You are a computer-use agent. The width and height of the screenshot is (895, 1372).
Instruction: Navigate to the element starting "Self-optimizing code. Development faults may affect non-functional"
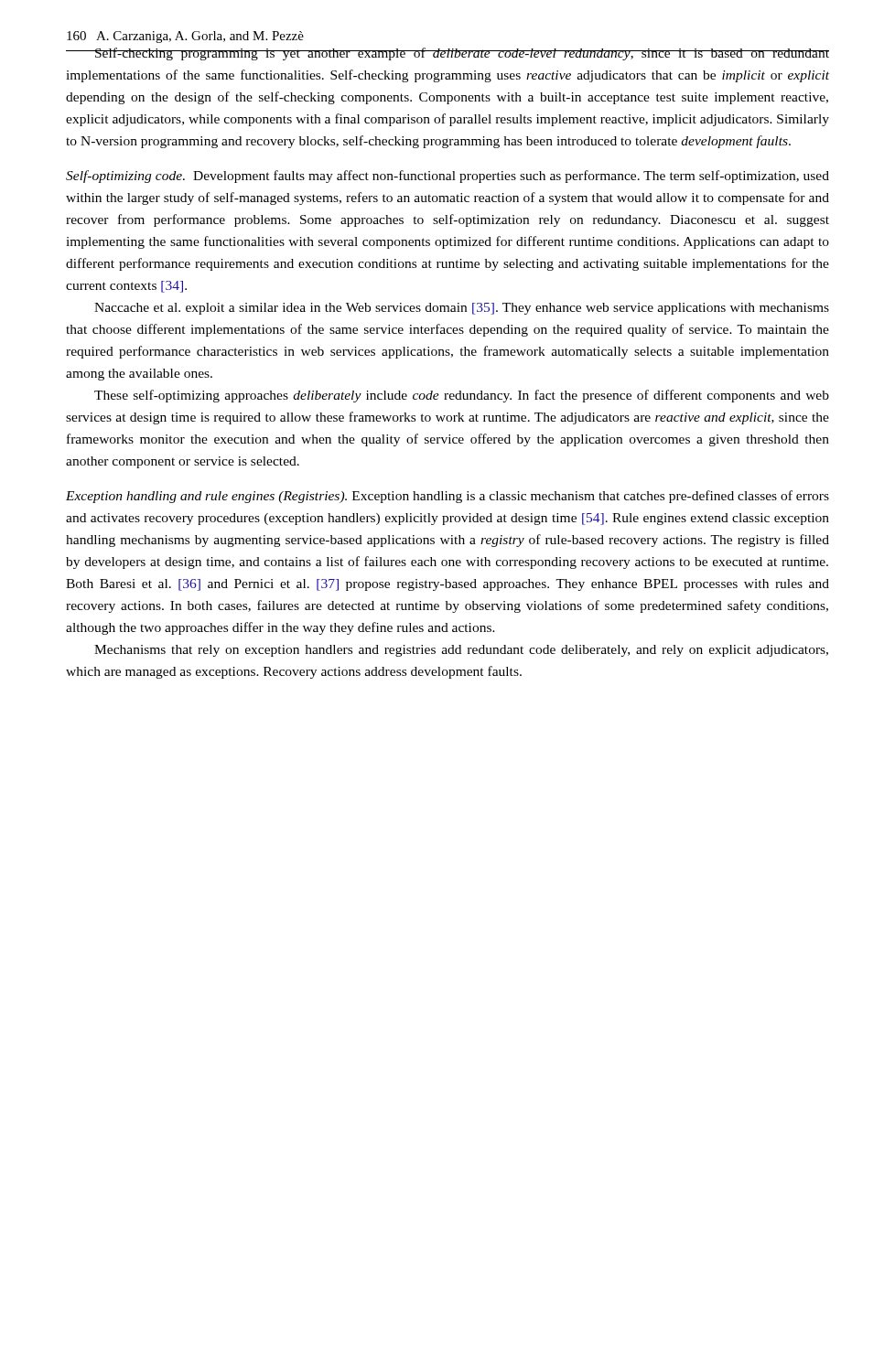[448, 319]
